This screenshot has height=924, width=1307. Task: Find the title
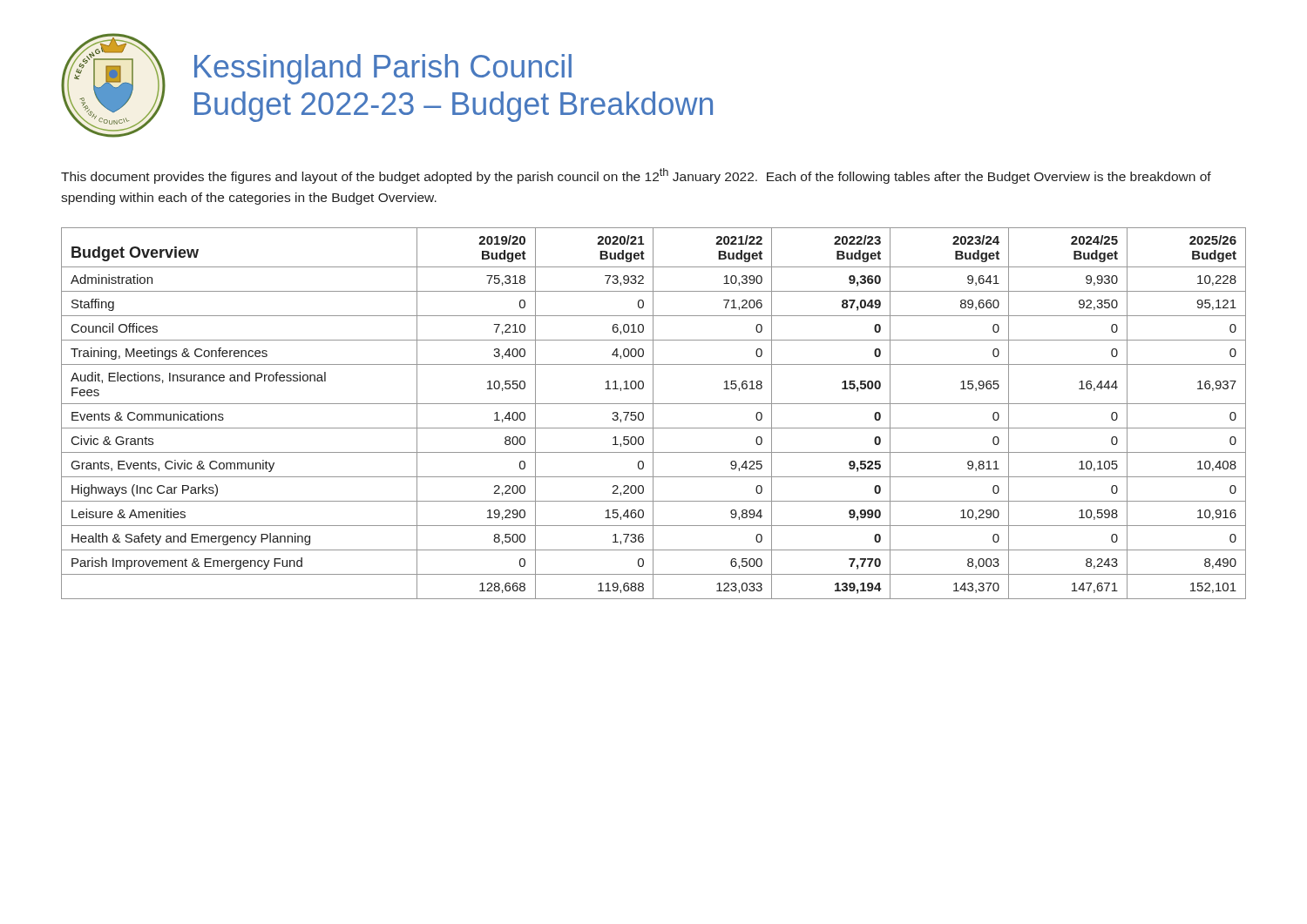pyautogui.click(x=453, y=85)
